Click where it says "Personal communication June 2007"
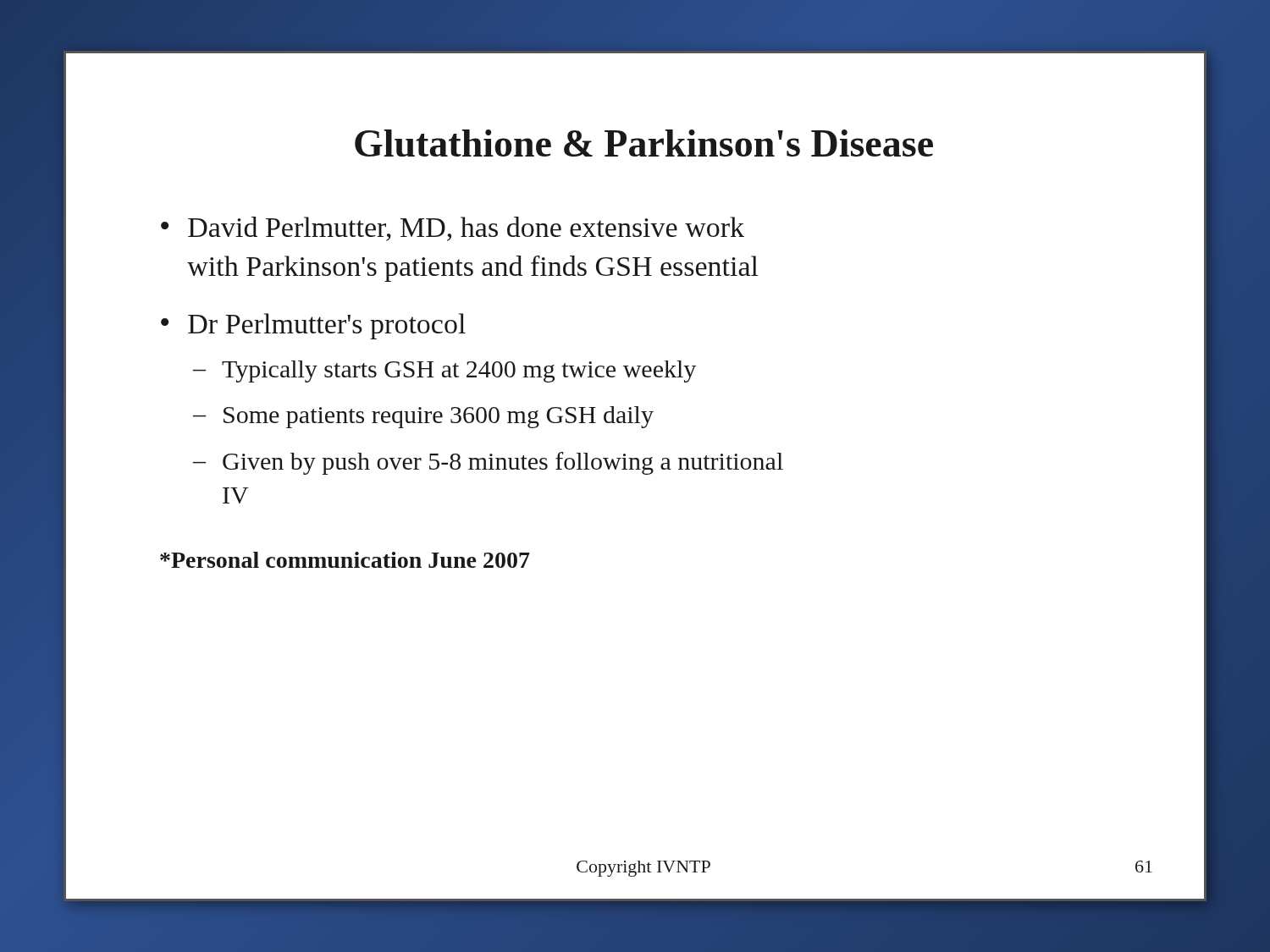The width and height of the screenshot is (1270, 952). (x=345, y=559)
